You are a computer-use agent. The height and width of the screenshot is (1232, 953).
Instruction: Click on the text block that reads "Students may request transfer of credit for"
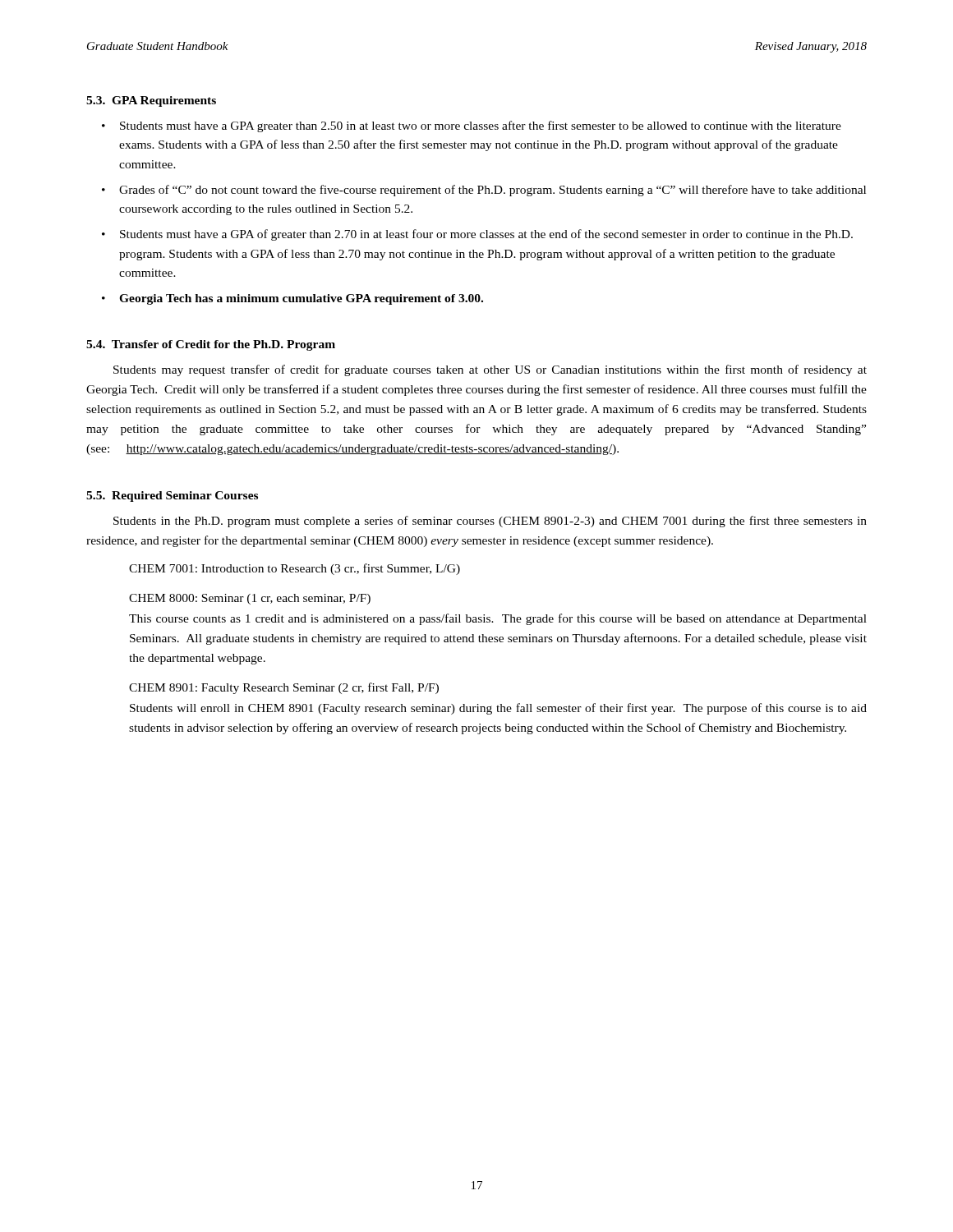476,409
